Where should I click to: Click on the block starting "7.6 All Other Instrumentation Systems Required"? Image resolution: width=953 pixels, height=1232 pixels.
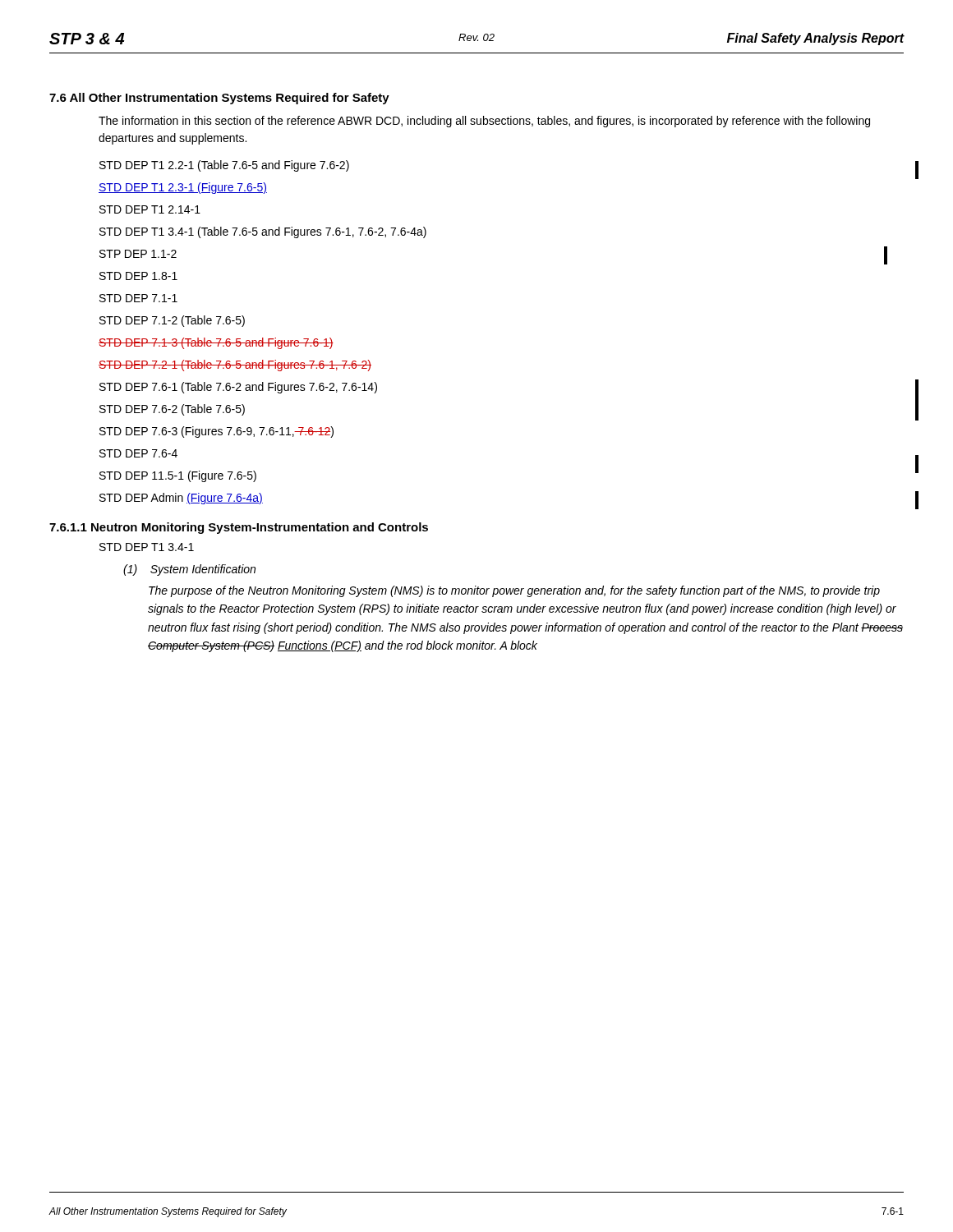click(219, 97)
